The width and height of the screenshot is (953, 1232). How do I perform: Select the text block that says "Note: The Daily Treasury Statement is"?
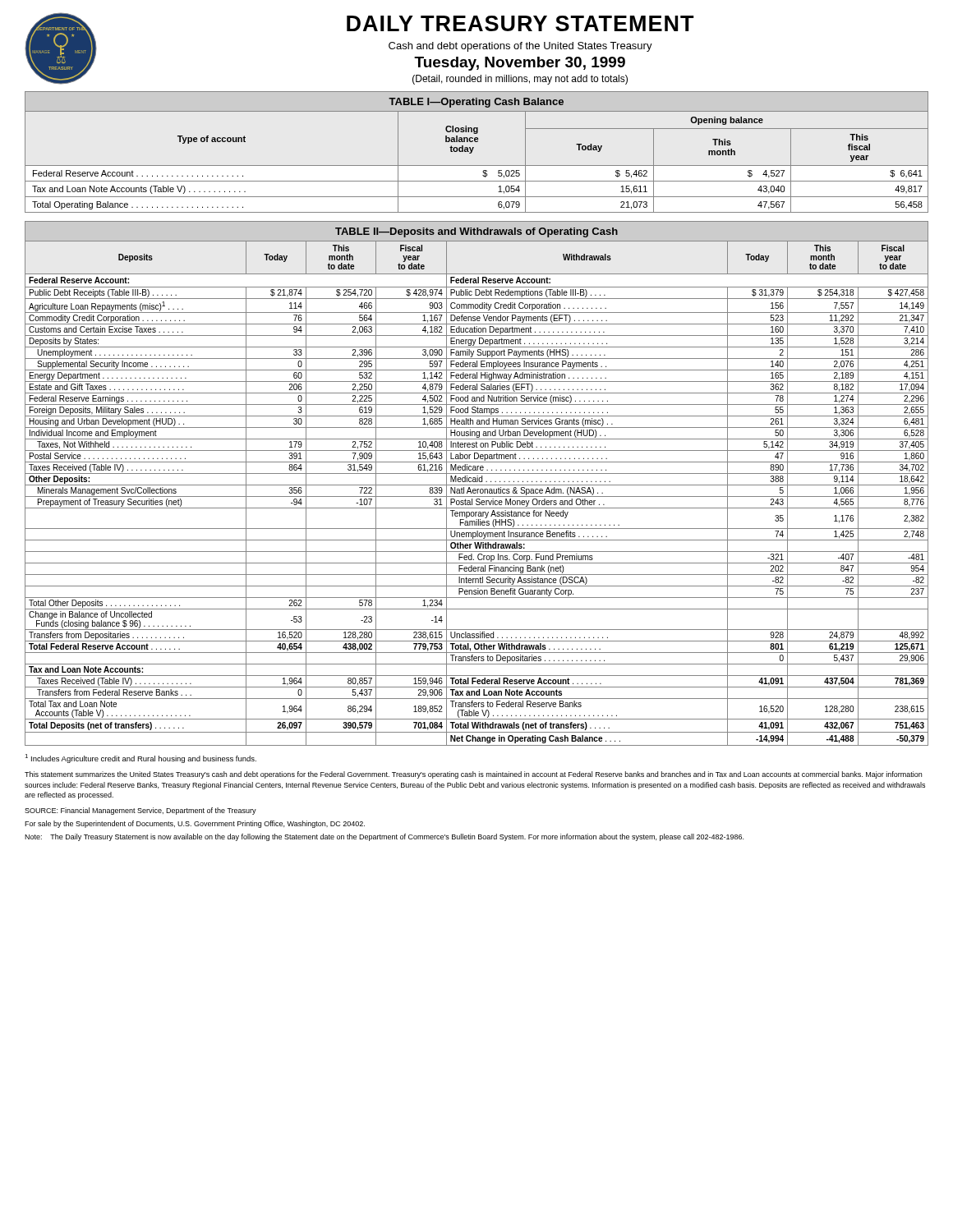384,837
